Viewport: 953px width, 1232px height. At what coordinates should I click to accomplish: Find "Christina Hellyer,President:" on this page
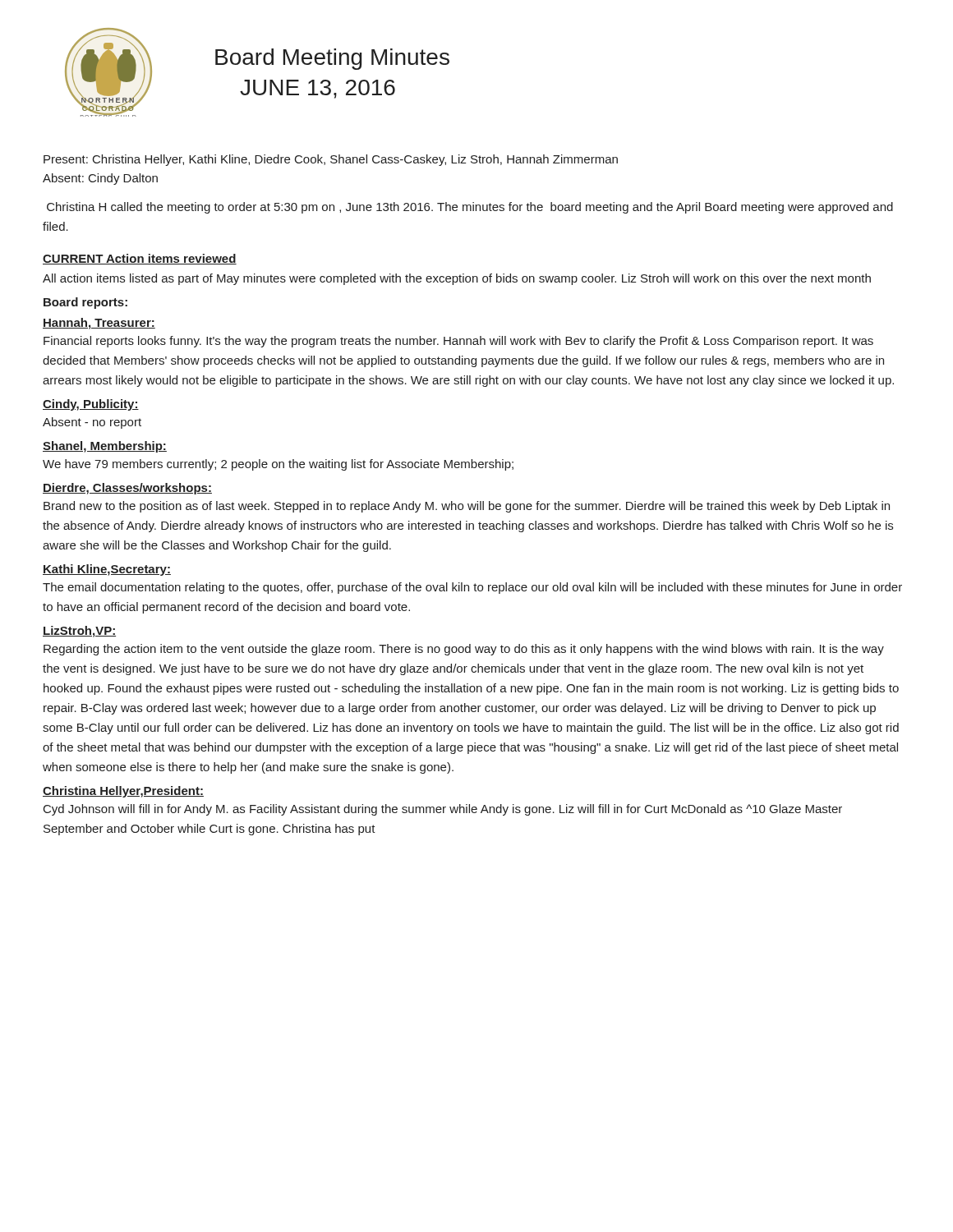123,791
